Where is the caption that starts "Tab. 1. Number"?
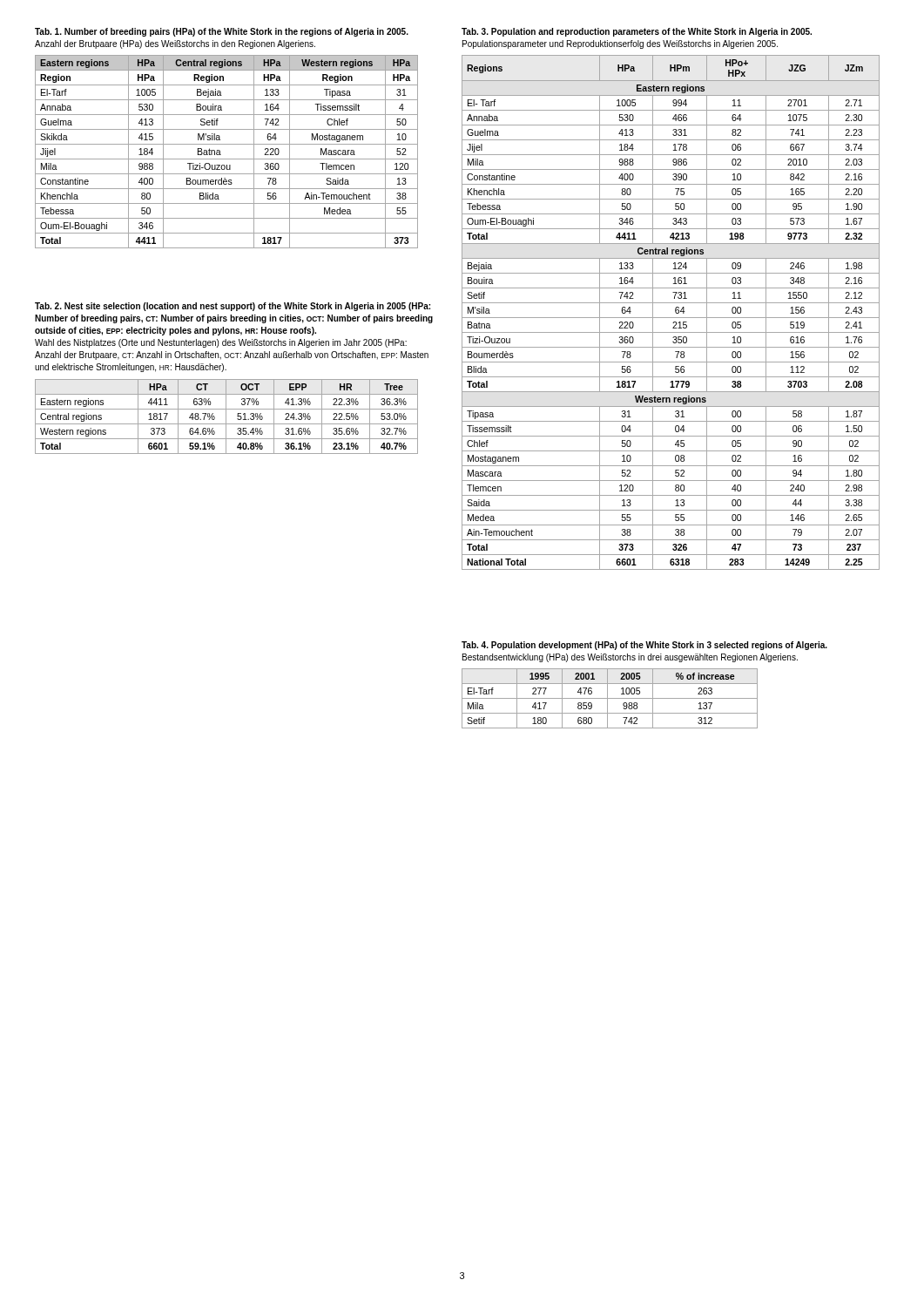The height and width of the screenshot is (1307, 924). coord(222,38)
